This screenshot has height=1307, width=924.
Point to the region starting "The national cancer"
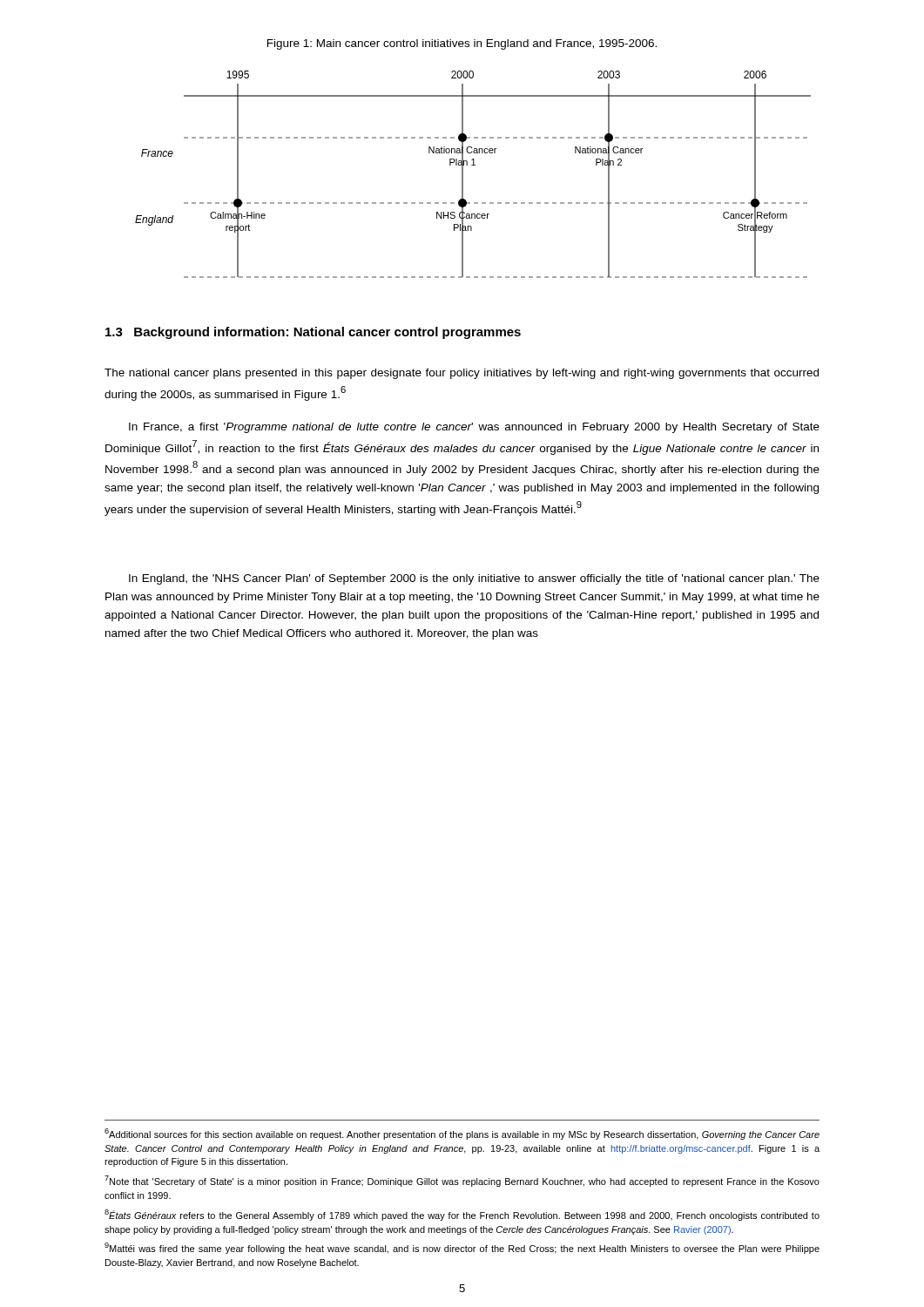click(x=462, y=383)
